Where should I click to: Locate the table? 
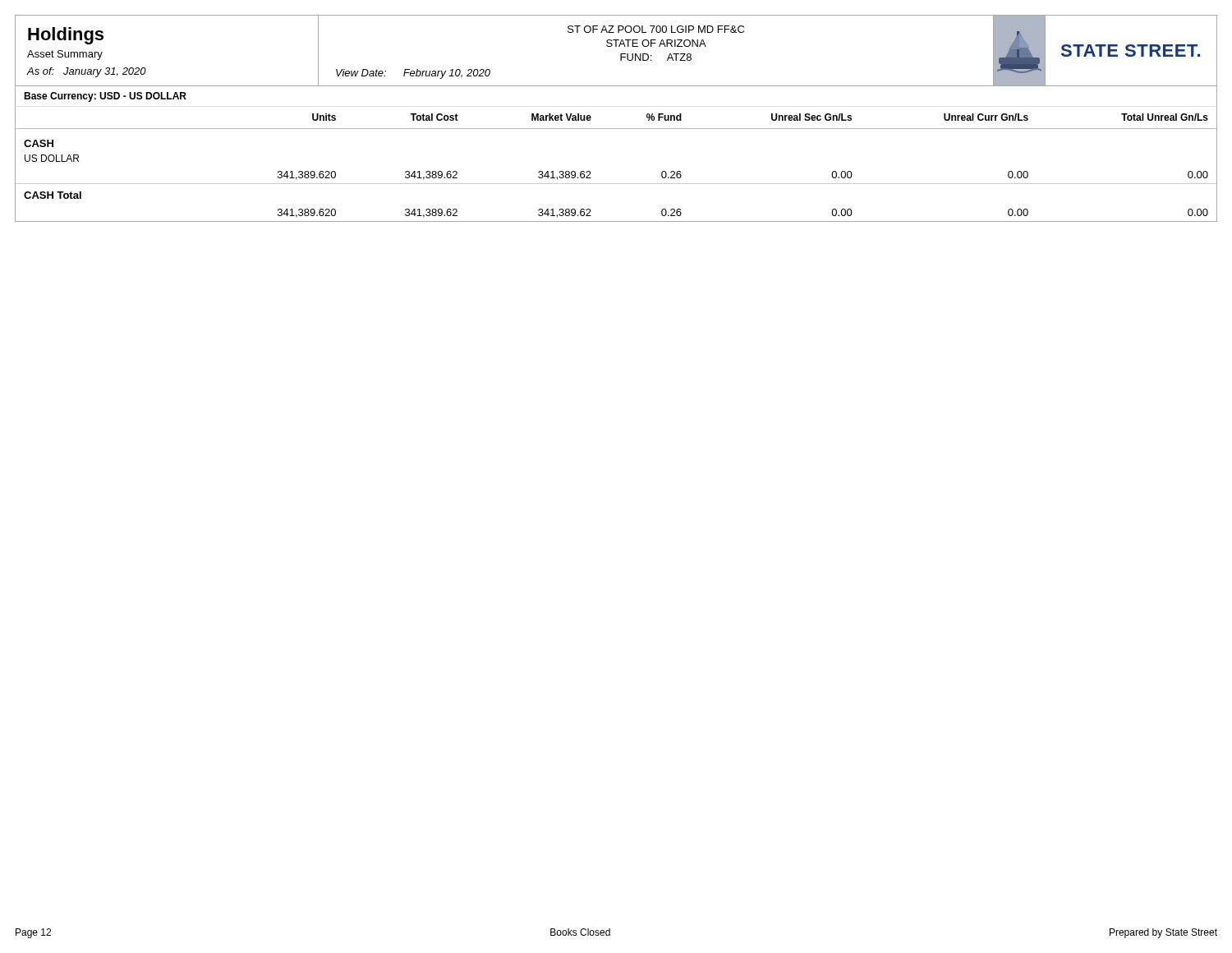616,164
